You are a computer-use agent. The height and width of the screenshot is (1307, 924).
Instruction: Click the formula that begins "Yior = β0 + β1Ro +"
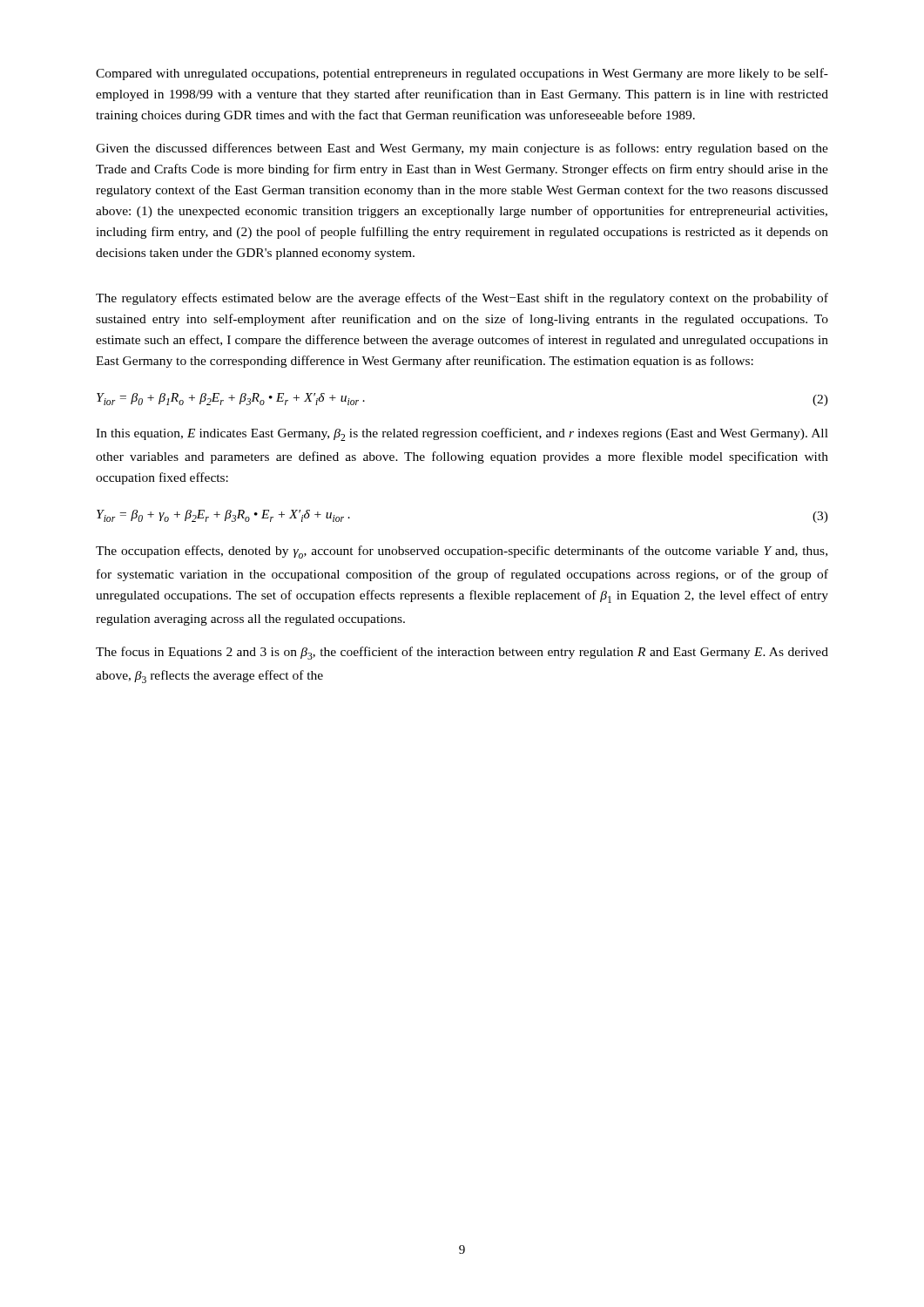click(231, 400)
